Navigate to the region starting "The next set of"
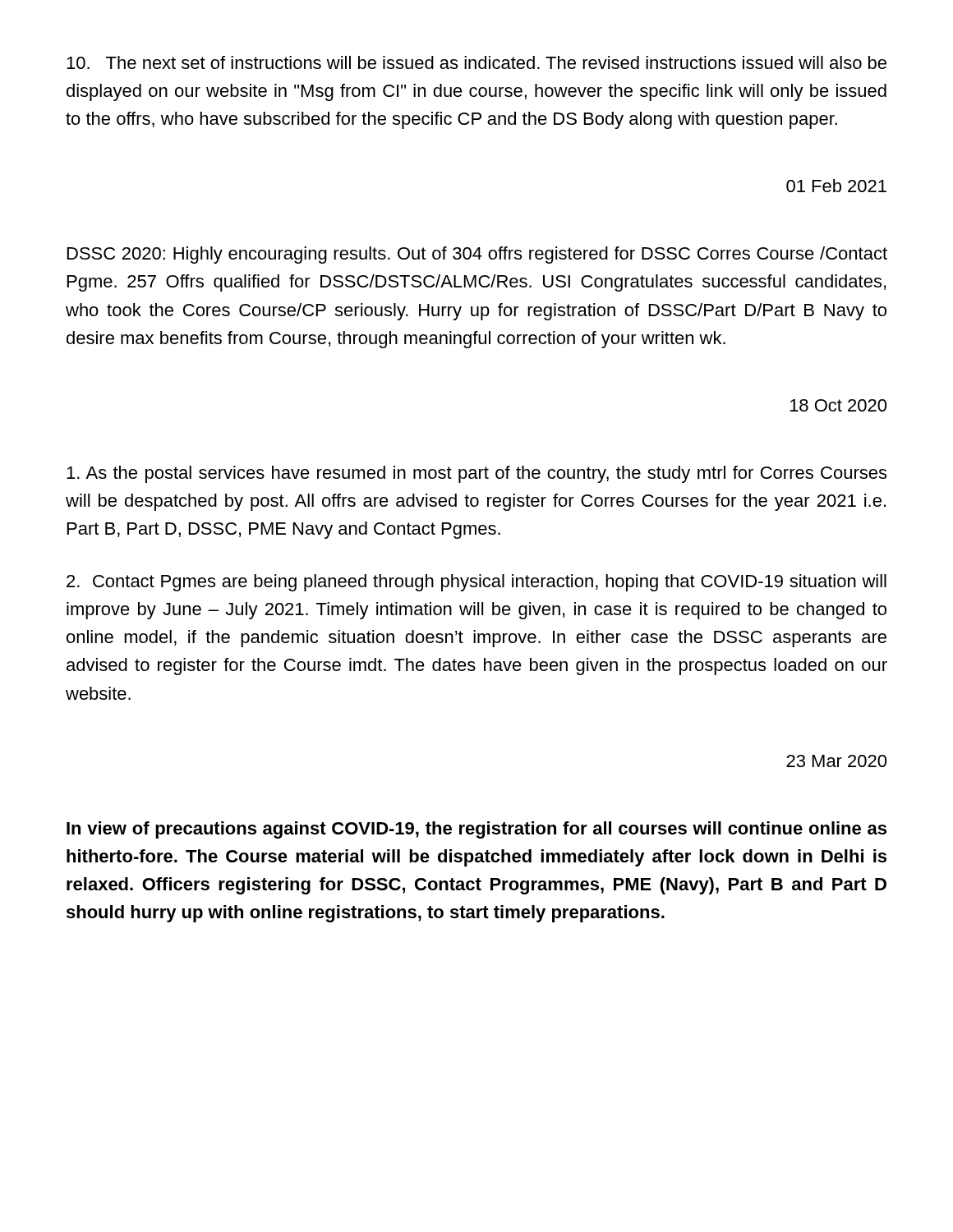 pos(476,91)
